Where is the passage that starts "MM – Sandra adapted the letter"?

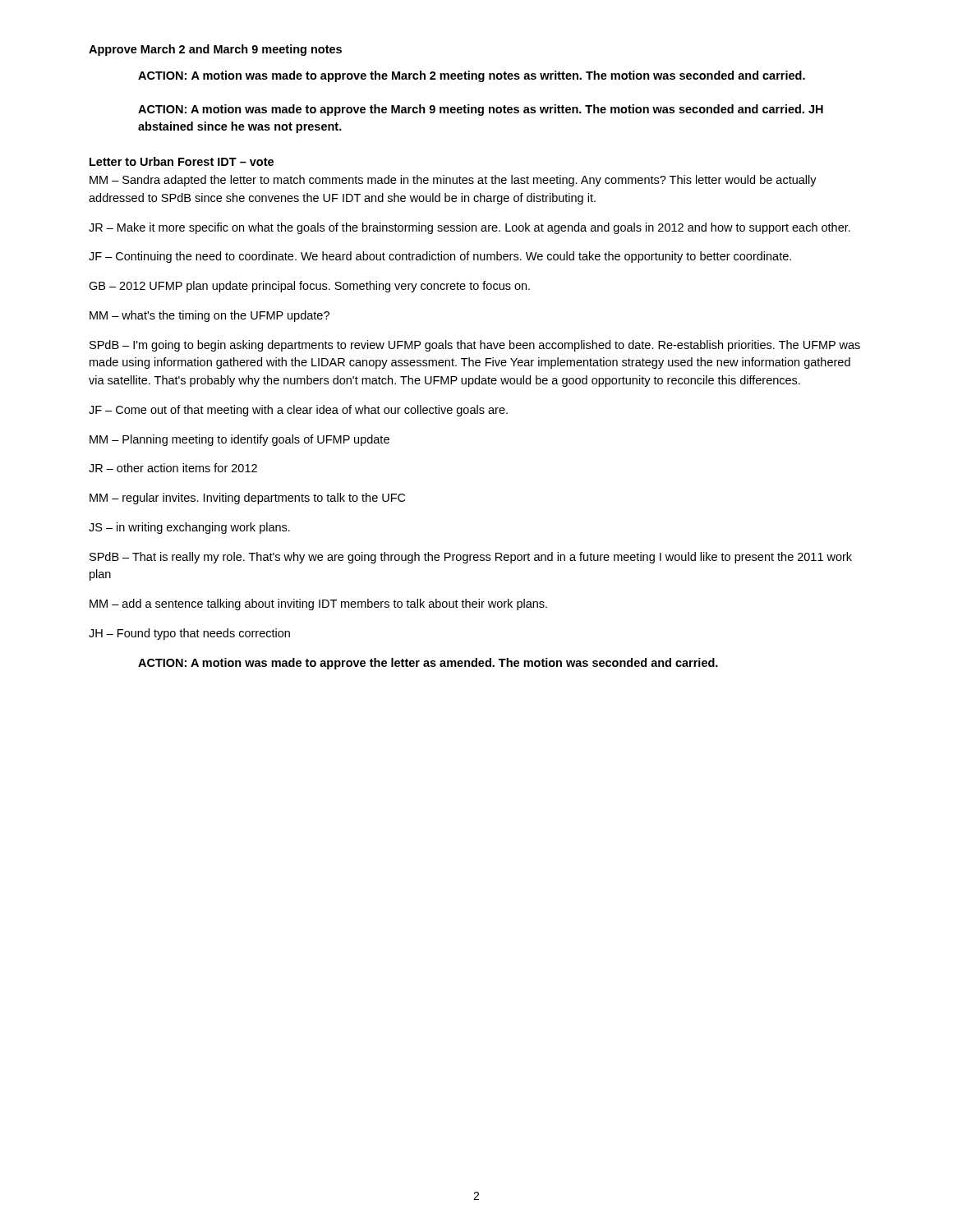pos(452,189)
